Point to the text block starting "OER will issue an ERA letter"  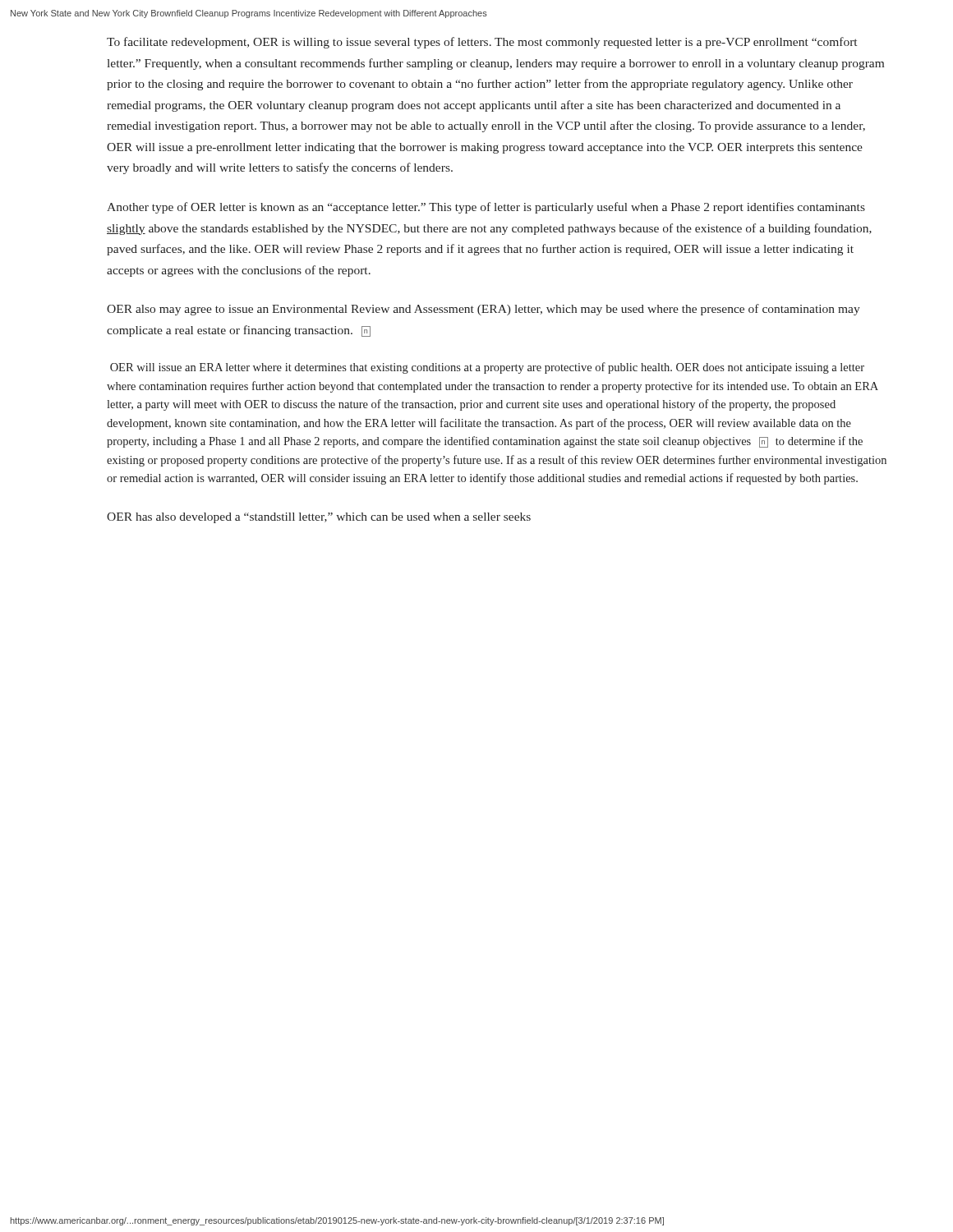[x=497, y=423]
